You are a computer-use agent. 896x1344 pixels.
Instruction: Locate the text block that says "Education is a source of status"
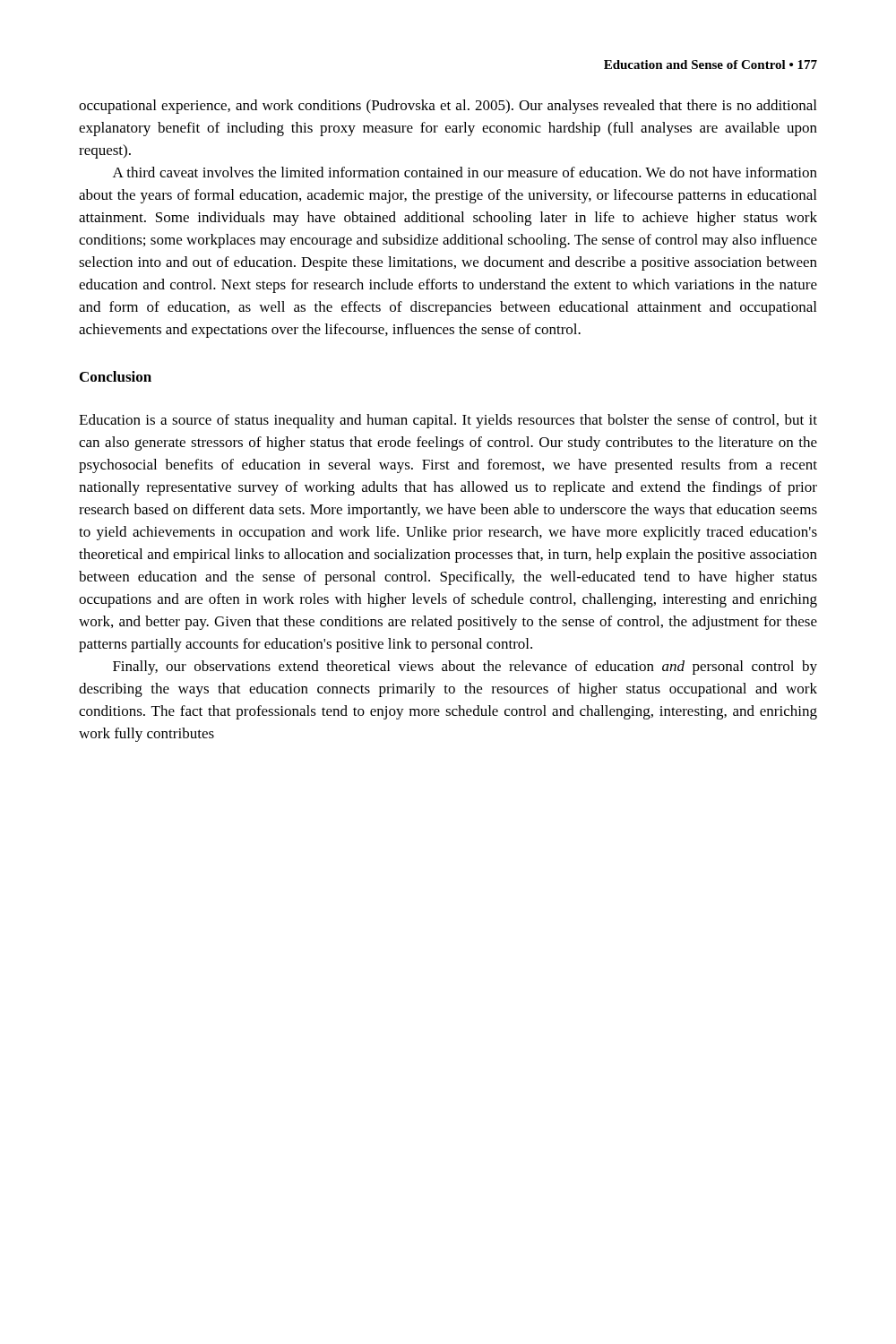click(x=448, y=533)
